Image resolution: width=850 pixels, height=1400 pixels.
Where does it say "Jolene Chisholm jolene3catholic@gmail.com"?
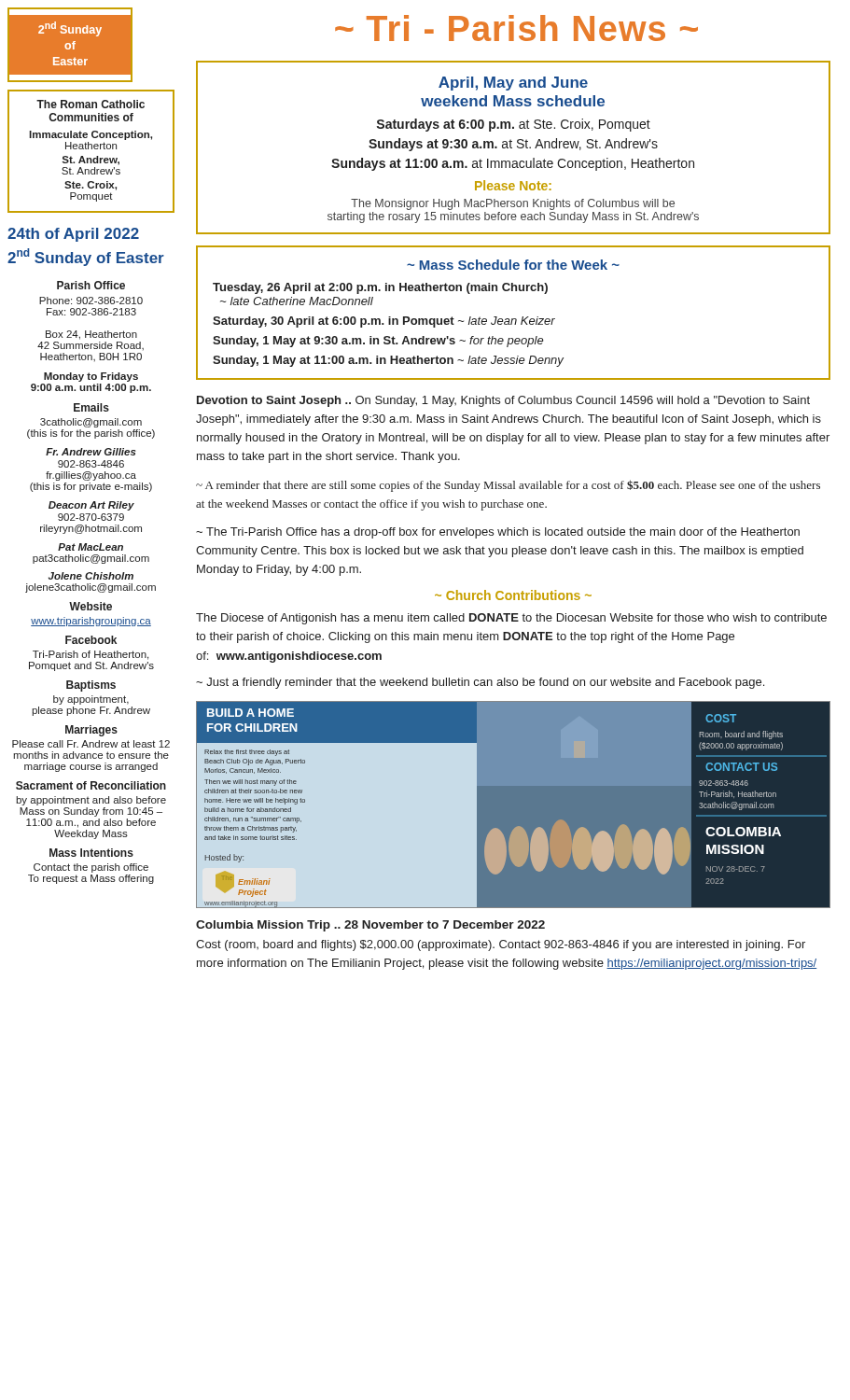(x=91, y=581)
